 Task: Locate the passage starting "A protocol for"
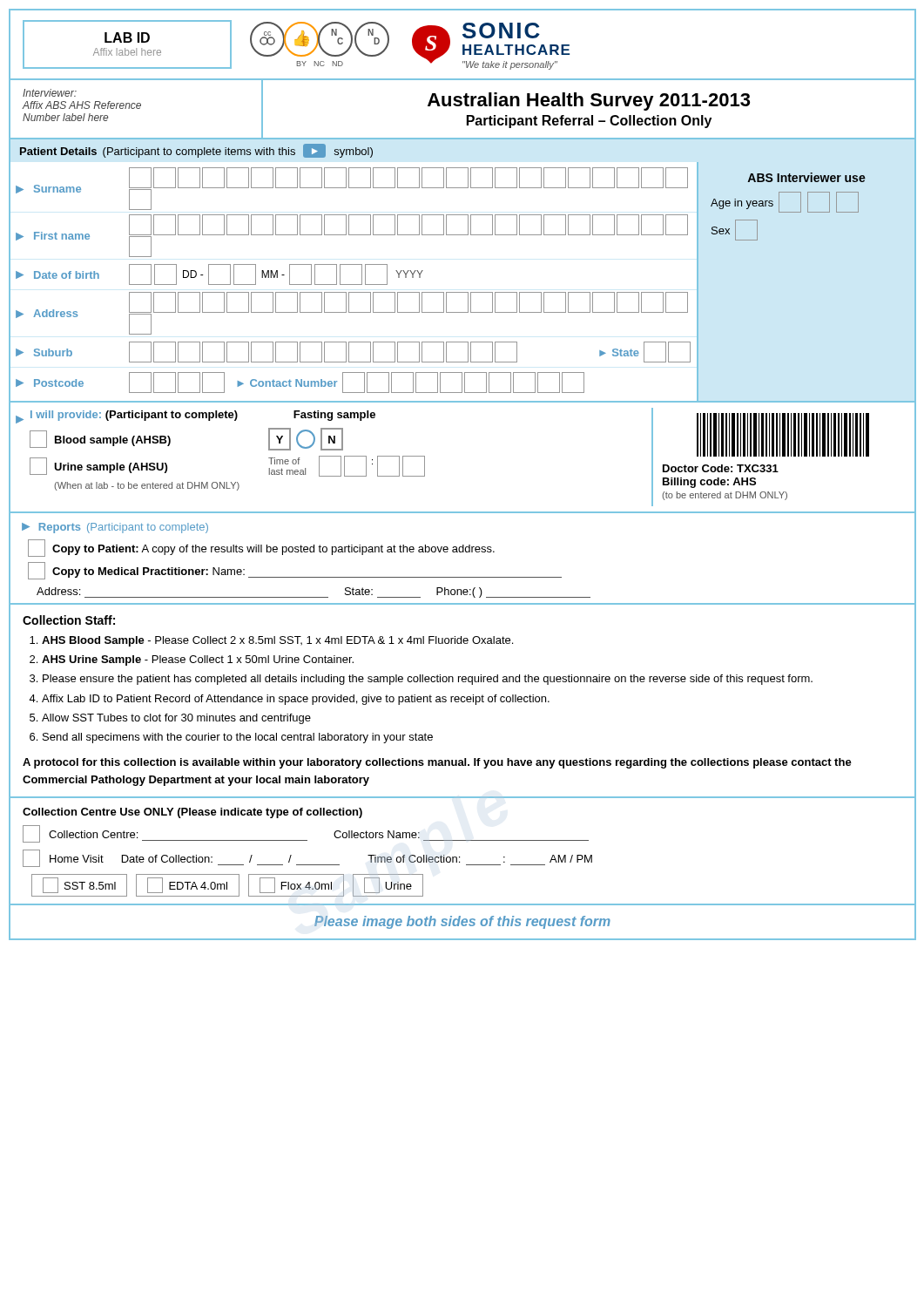click(x=437, y=771)
